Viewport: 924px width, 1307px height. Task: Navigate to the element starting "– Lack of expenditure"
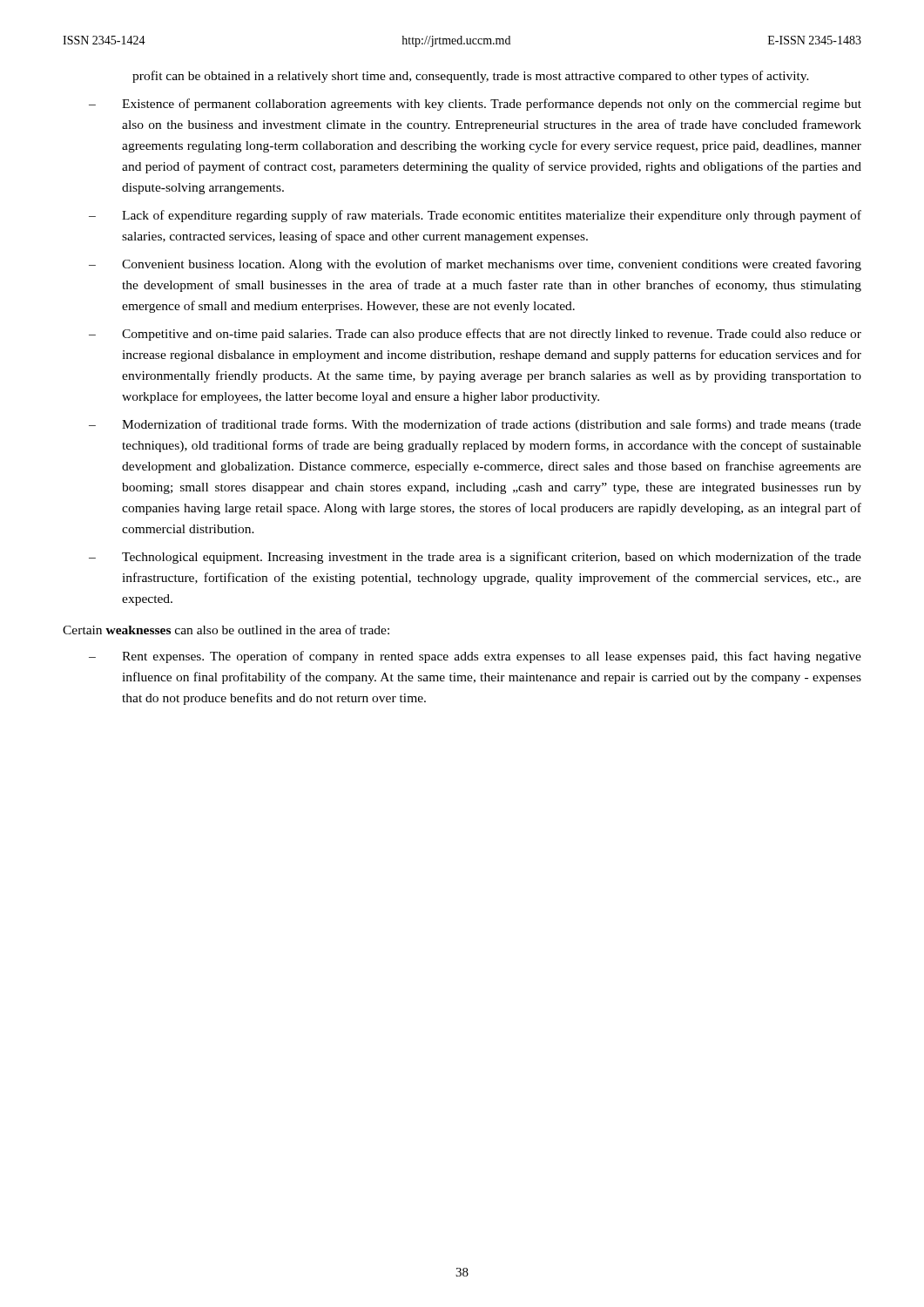tap(475, 226)
